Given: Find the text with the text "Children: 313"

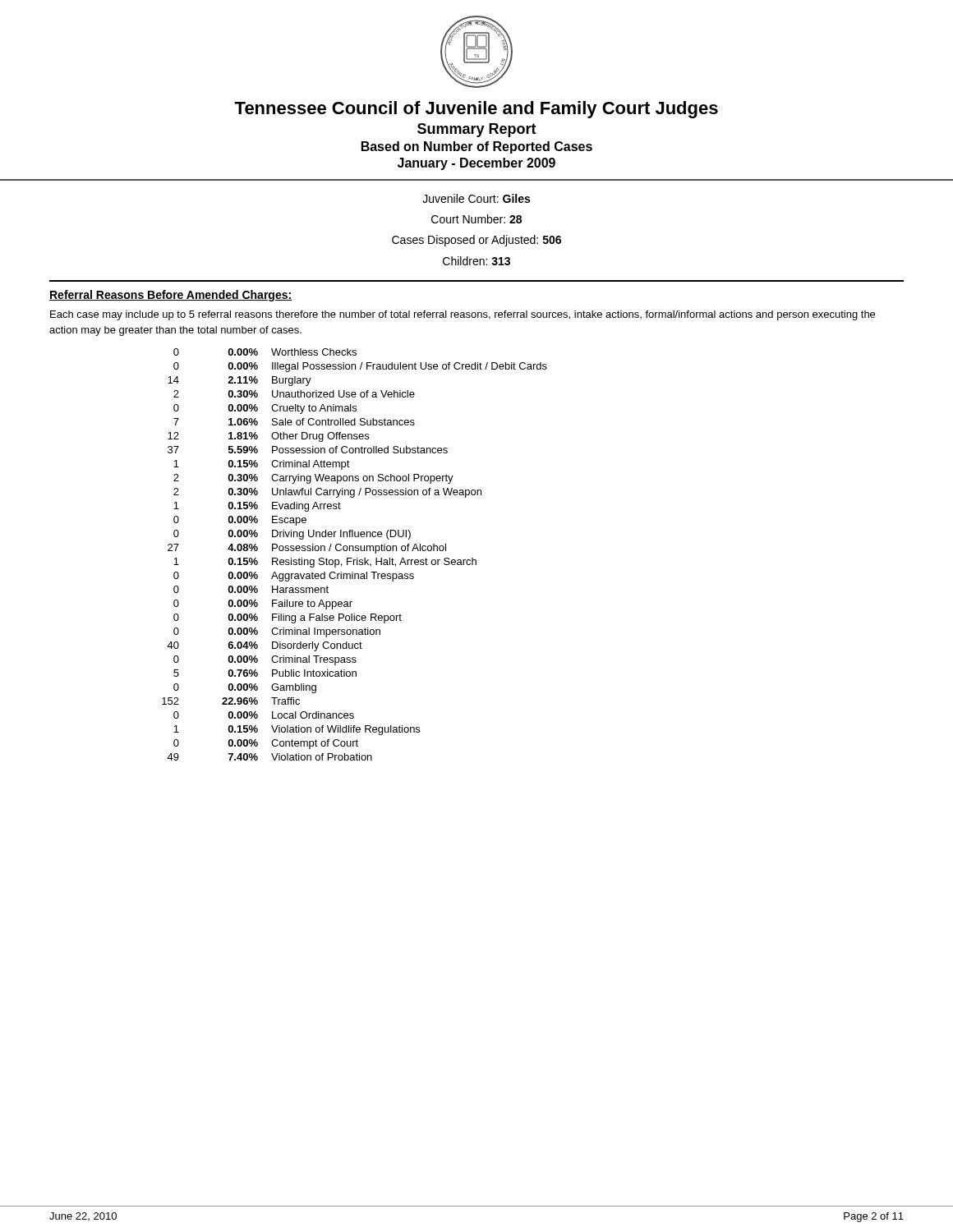Looking at the screenshot, I should pos(476,261).
